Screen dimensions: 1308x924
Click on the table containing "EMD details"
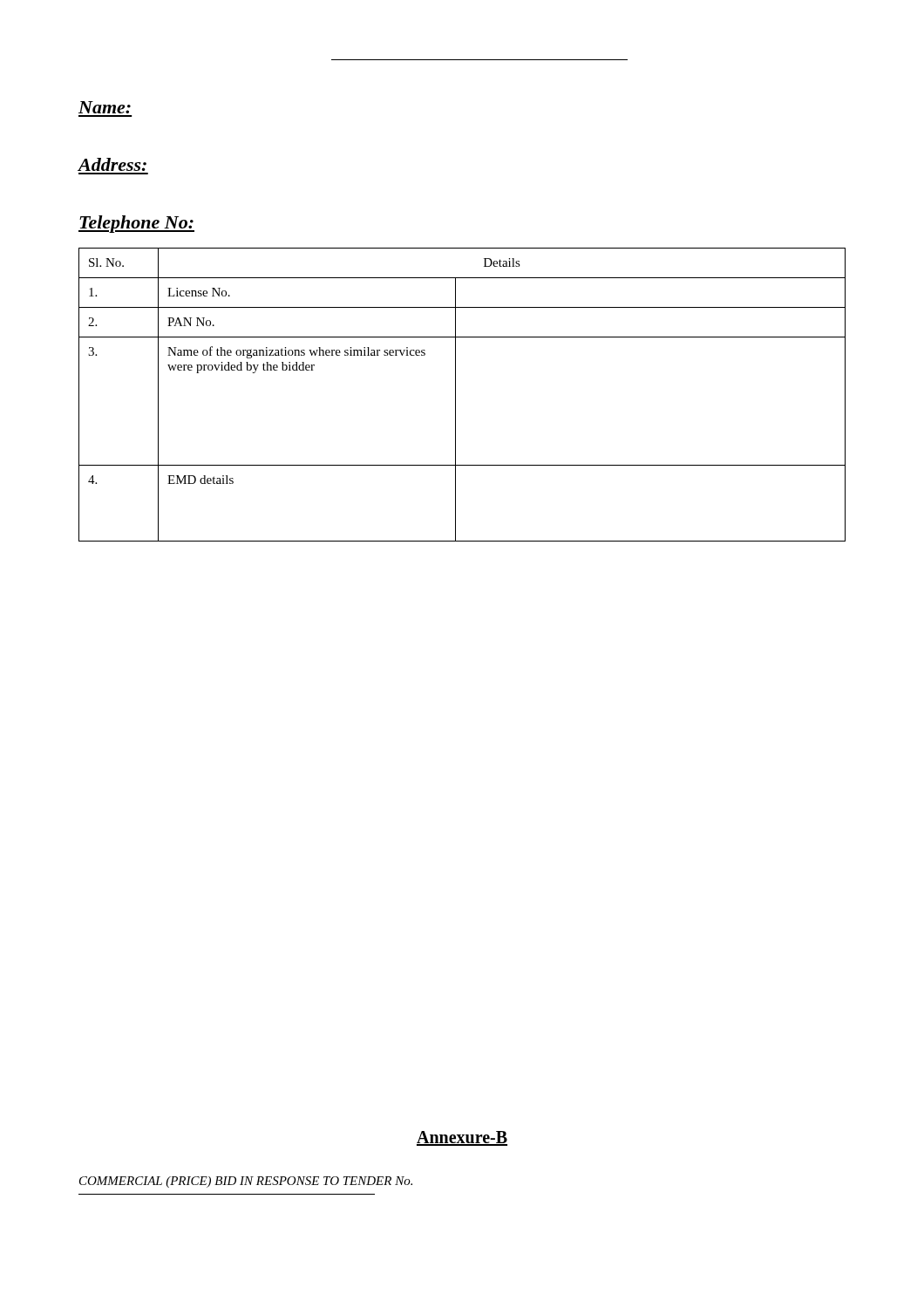(462, 395)
